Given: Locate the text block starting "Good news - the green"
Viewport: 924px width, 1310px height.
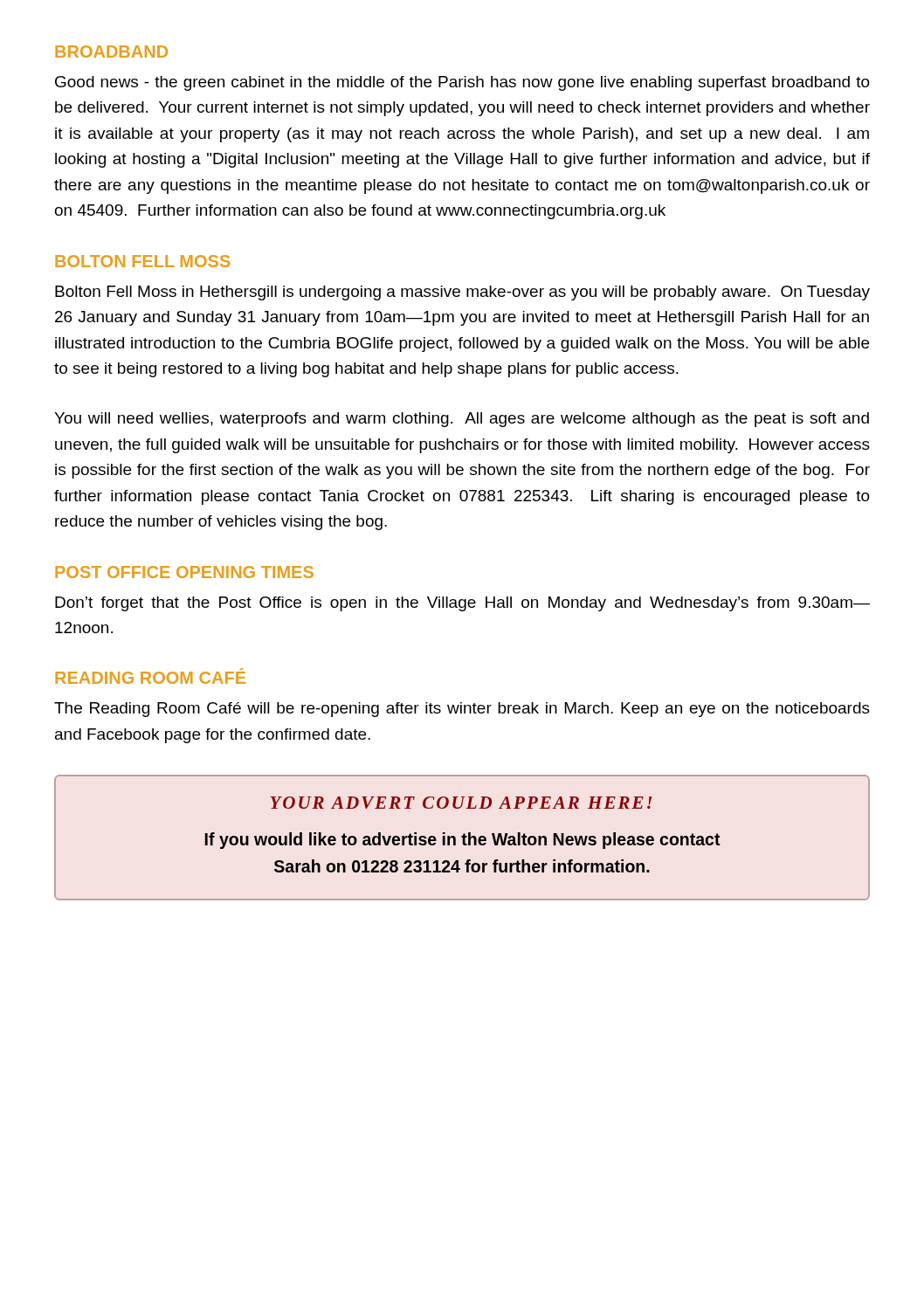Looking at the screenshot, I should [462, 146].
